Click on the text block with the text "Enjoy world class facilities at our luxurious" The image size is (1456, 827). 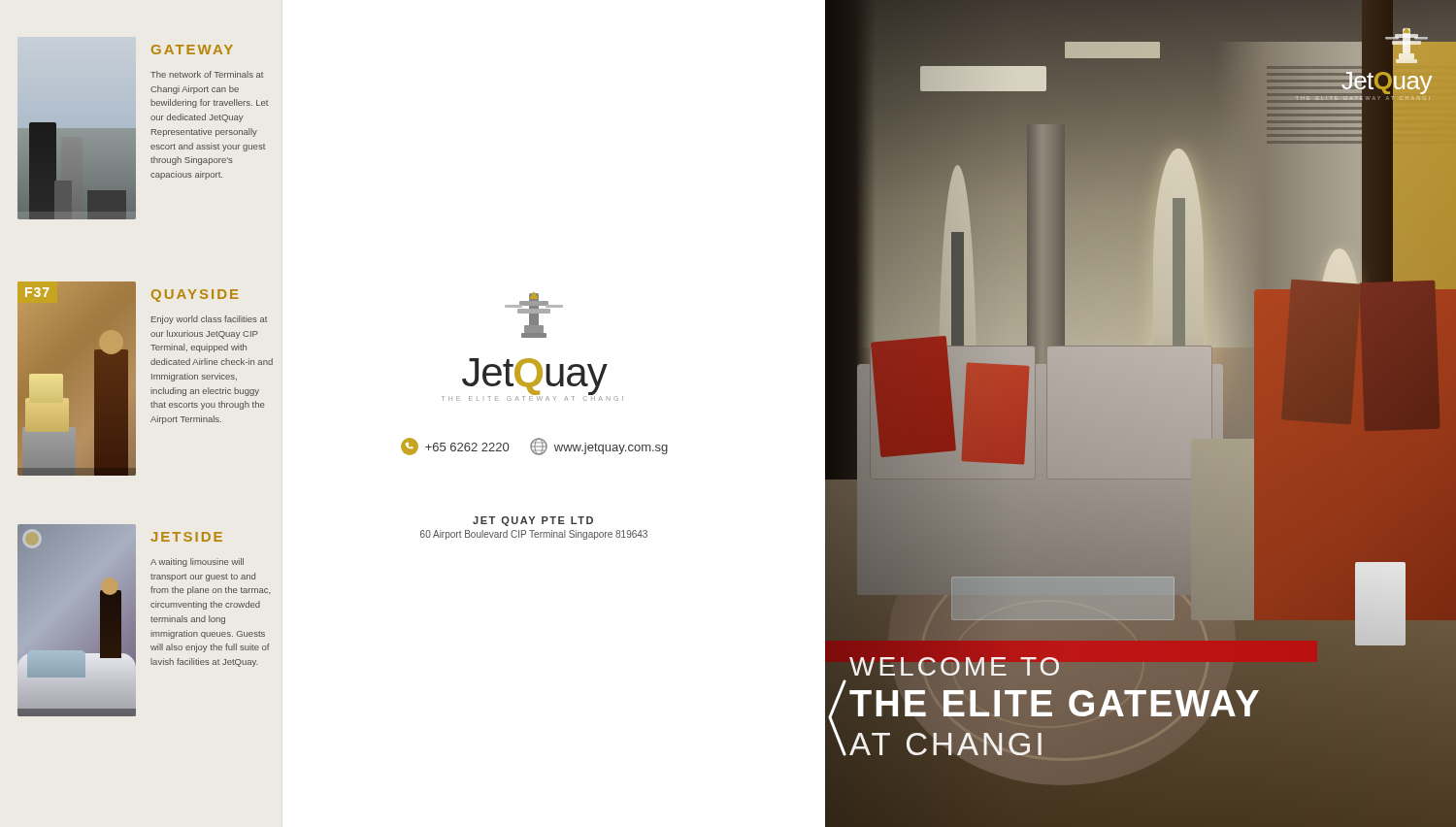tap(213, 370)
